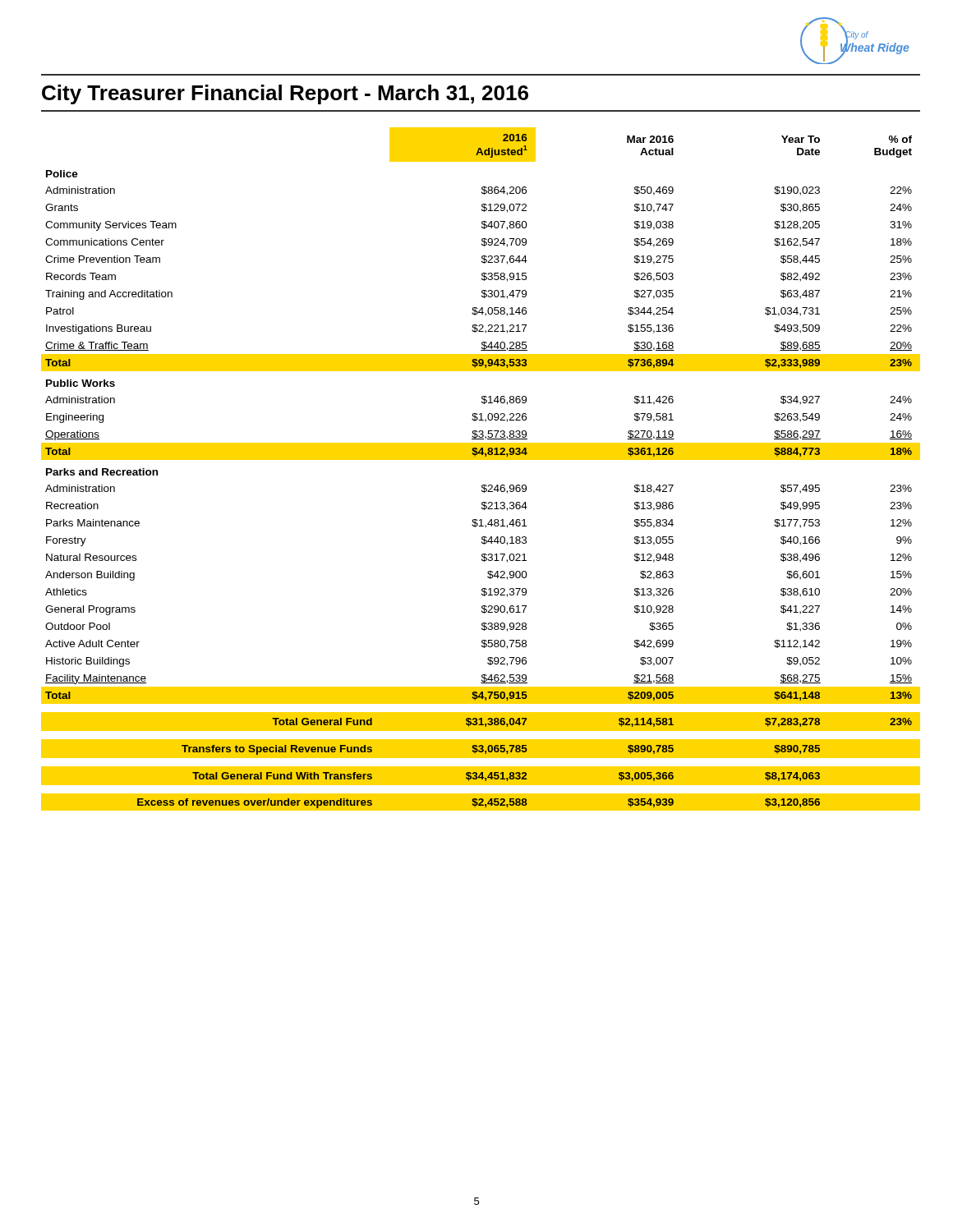Find the table that mentions "Public Works"
The height and width of the screenshot is (1232, 953).
click(481, 469)
